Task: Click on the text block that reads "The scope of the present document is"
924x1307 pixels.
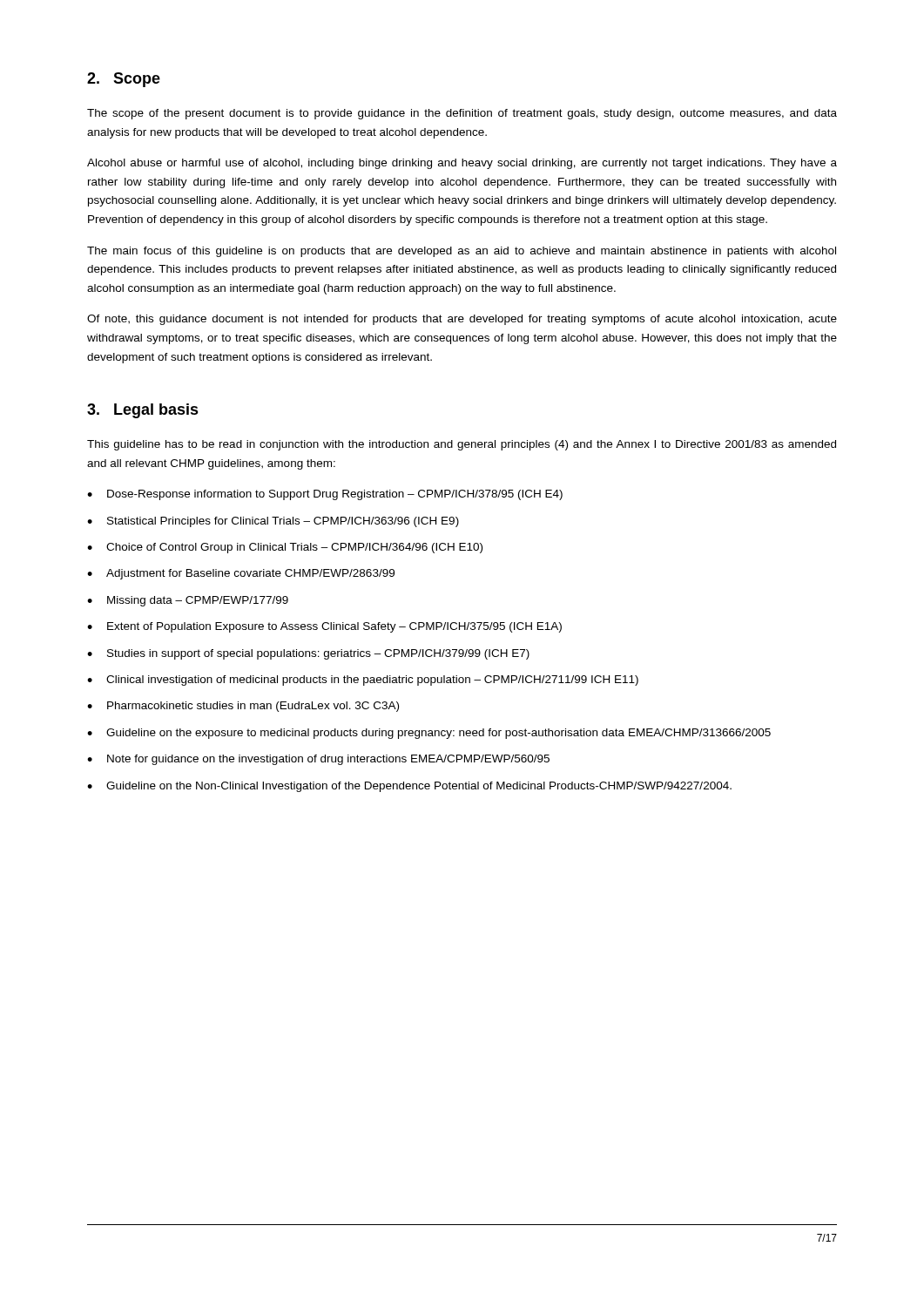Action: 462,122
